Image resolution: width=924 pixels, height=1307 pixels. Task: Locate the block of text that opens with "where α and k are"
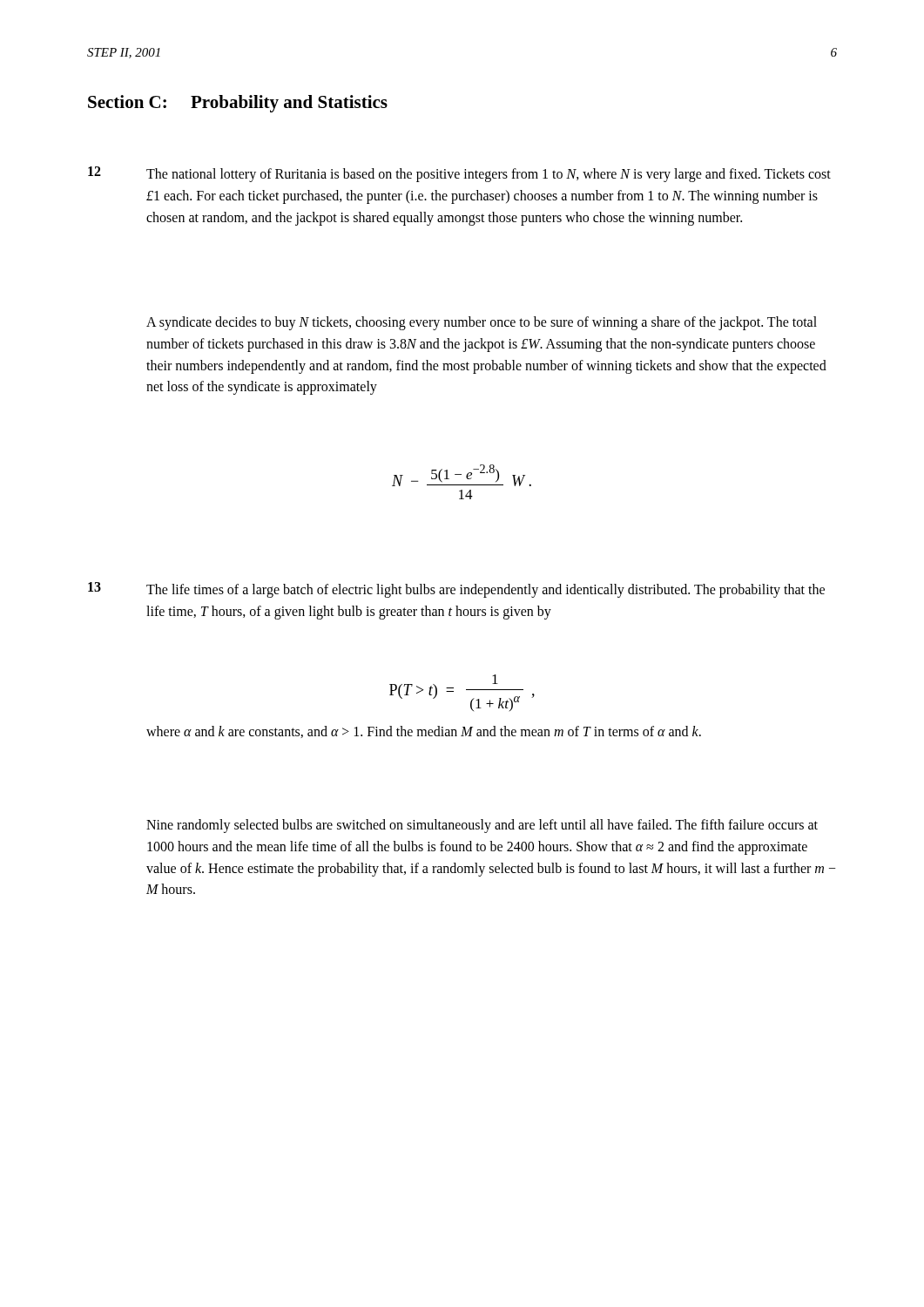[424, 731]
